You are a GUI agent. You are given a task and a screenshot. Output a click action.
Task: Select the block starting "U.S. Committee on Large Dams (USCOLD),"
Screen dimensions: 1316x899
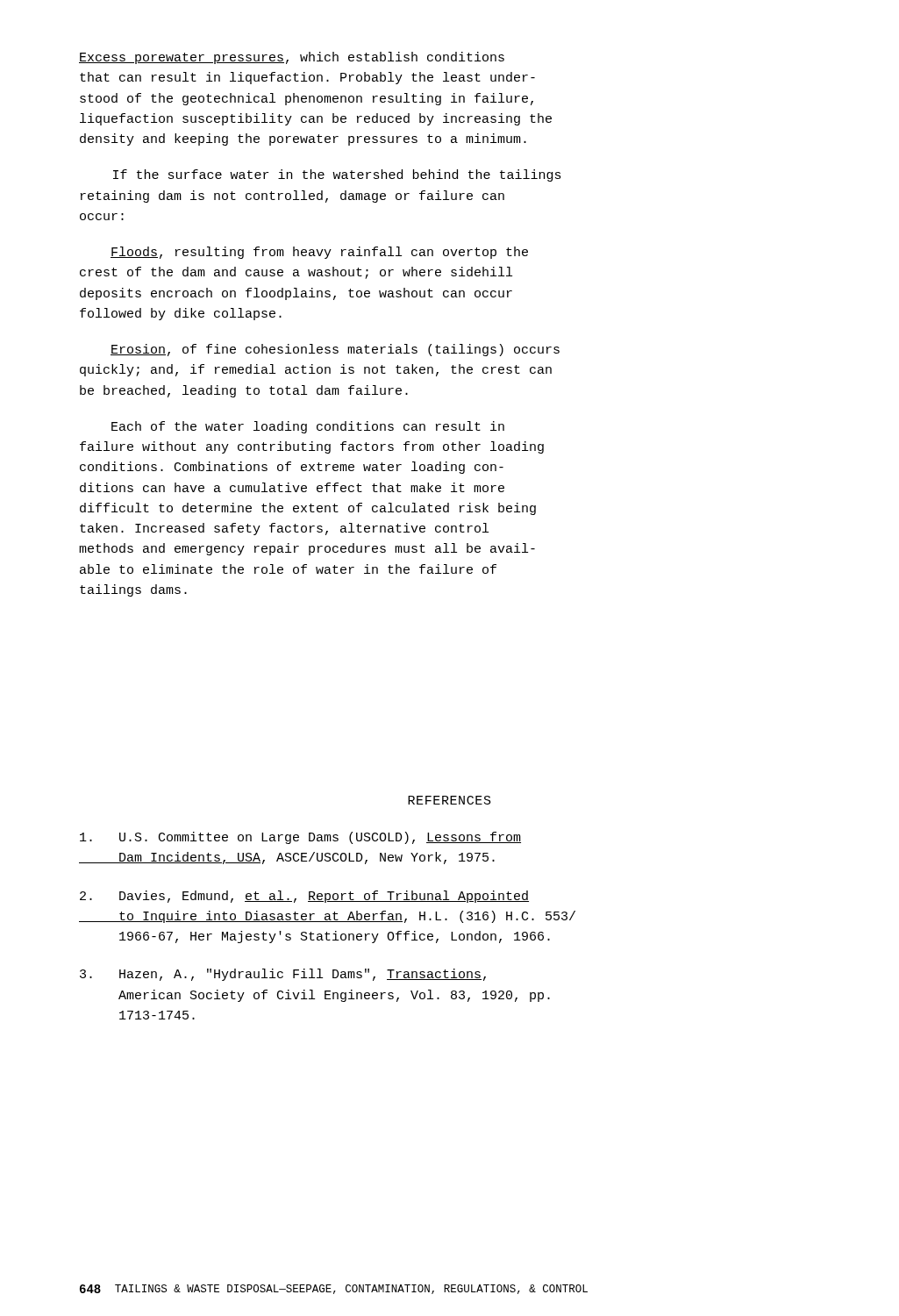click(x=300, y=848)
